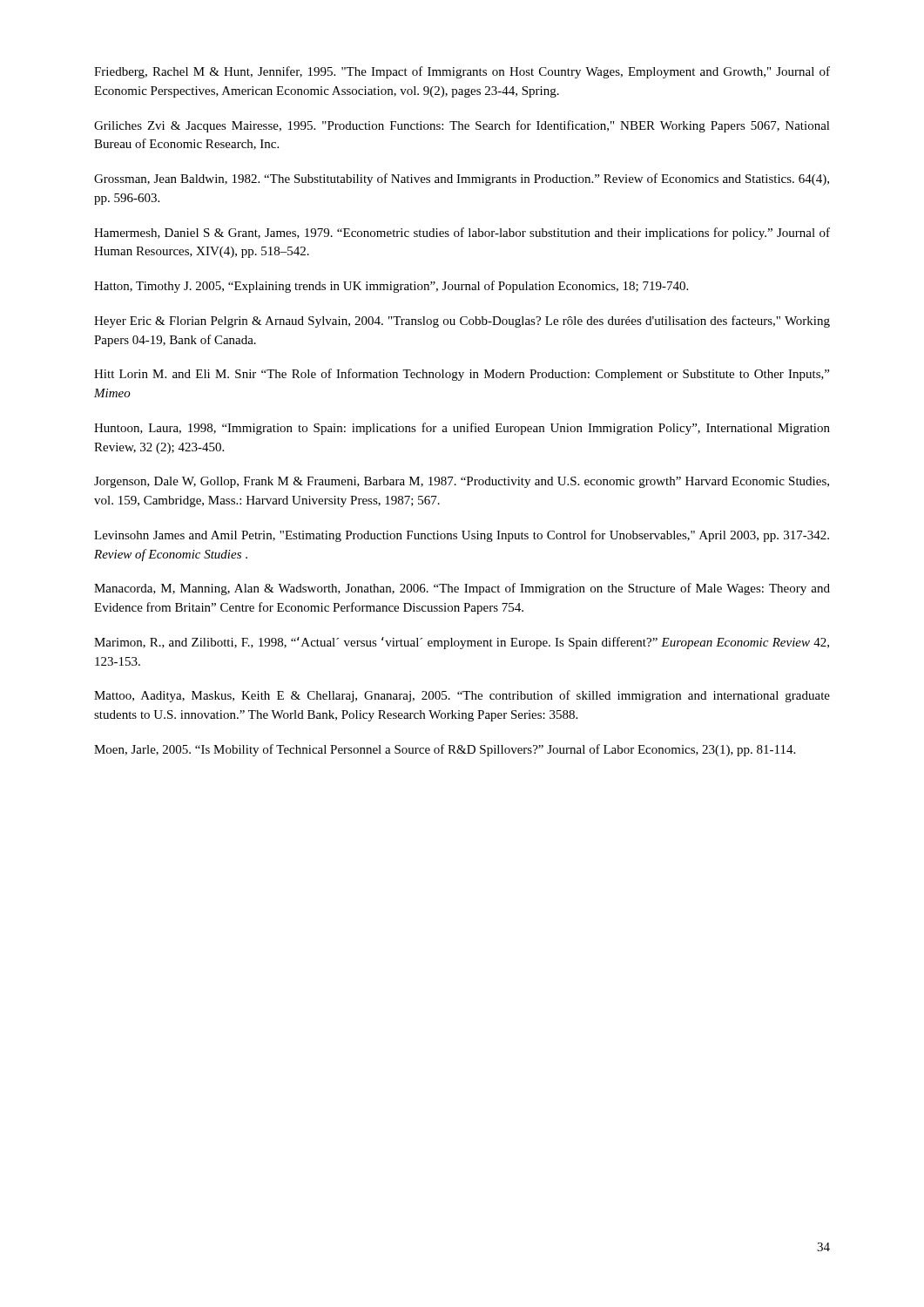This screenshot has height=1307, width=924.
Task: Click the passage that begins "Friedberg, Rachel M & Hunt, Jennifer,"
Action: tap(462, 81)
